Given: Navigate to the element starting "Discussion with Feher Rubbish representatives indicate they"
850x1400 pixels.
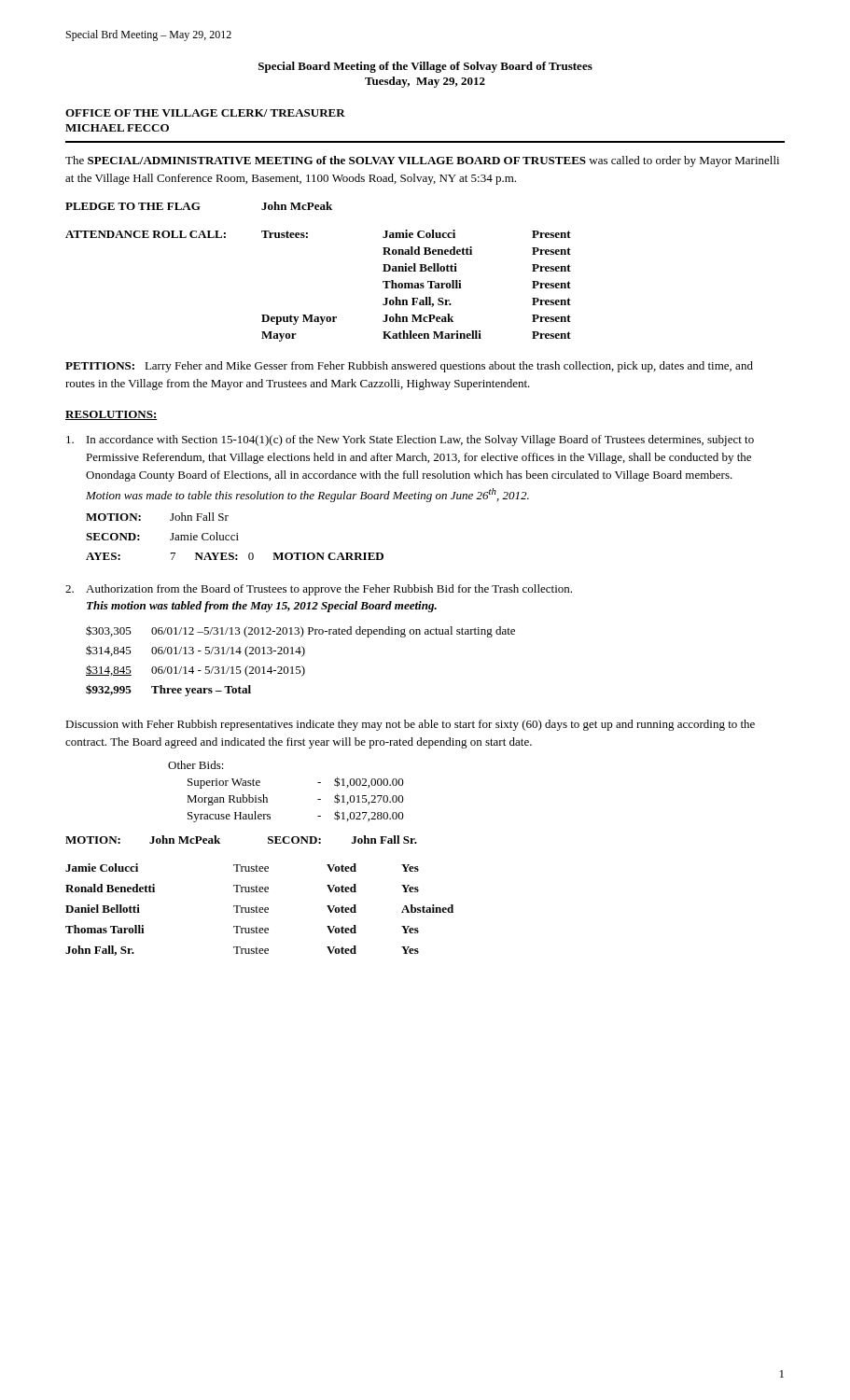Looking at the screenshot, I should click(410, 732).
